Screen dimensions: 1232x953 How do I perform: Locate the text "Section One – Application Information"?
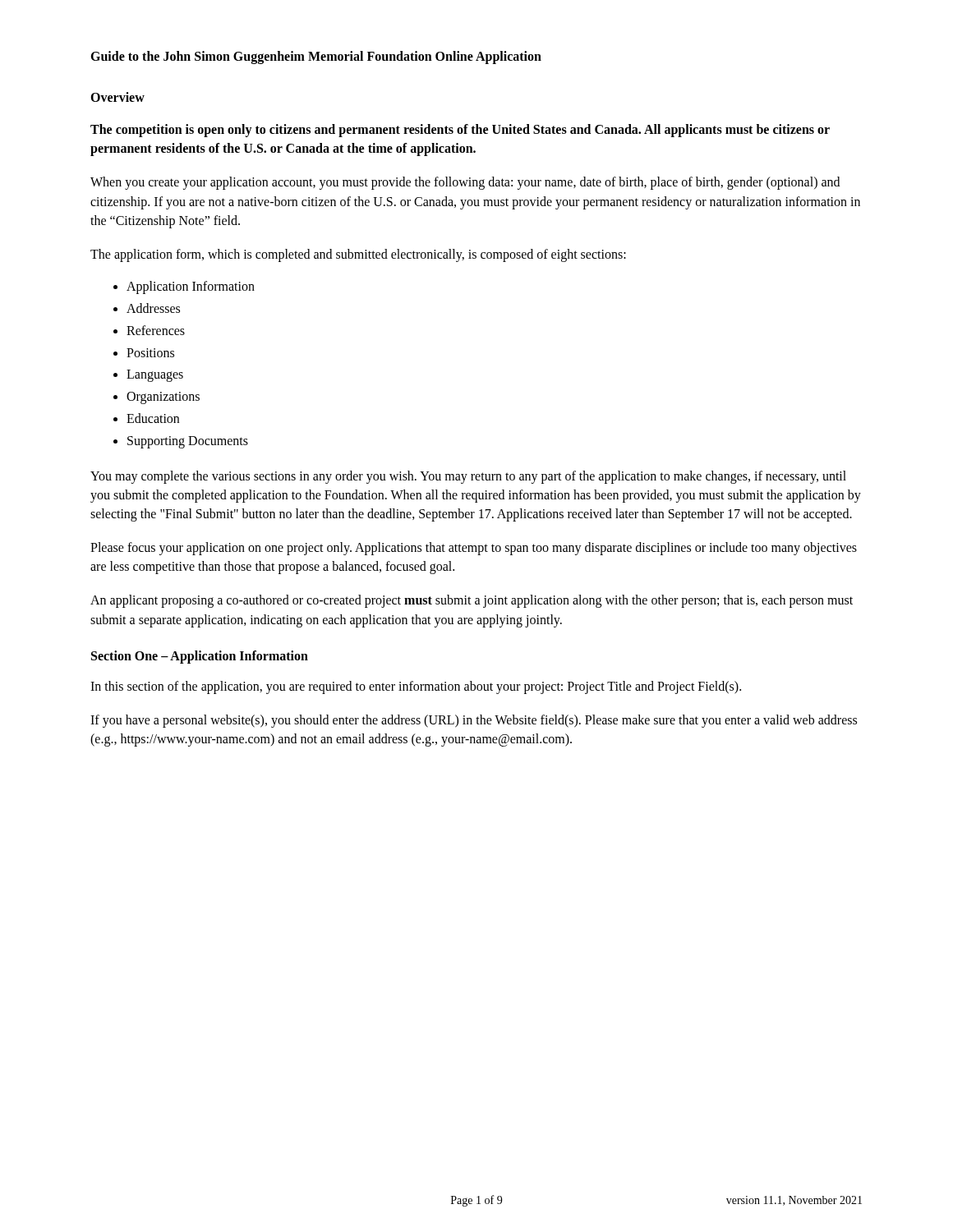click(x=199, y=656)
